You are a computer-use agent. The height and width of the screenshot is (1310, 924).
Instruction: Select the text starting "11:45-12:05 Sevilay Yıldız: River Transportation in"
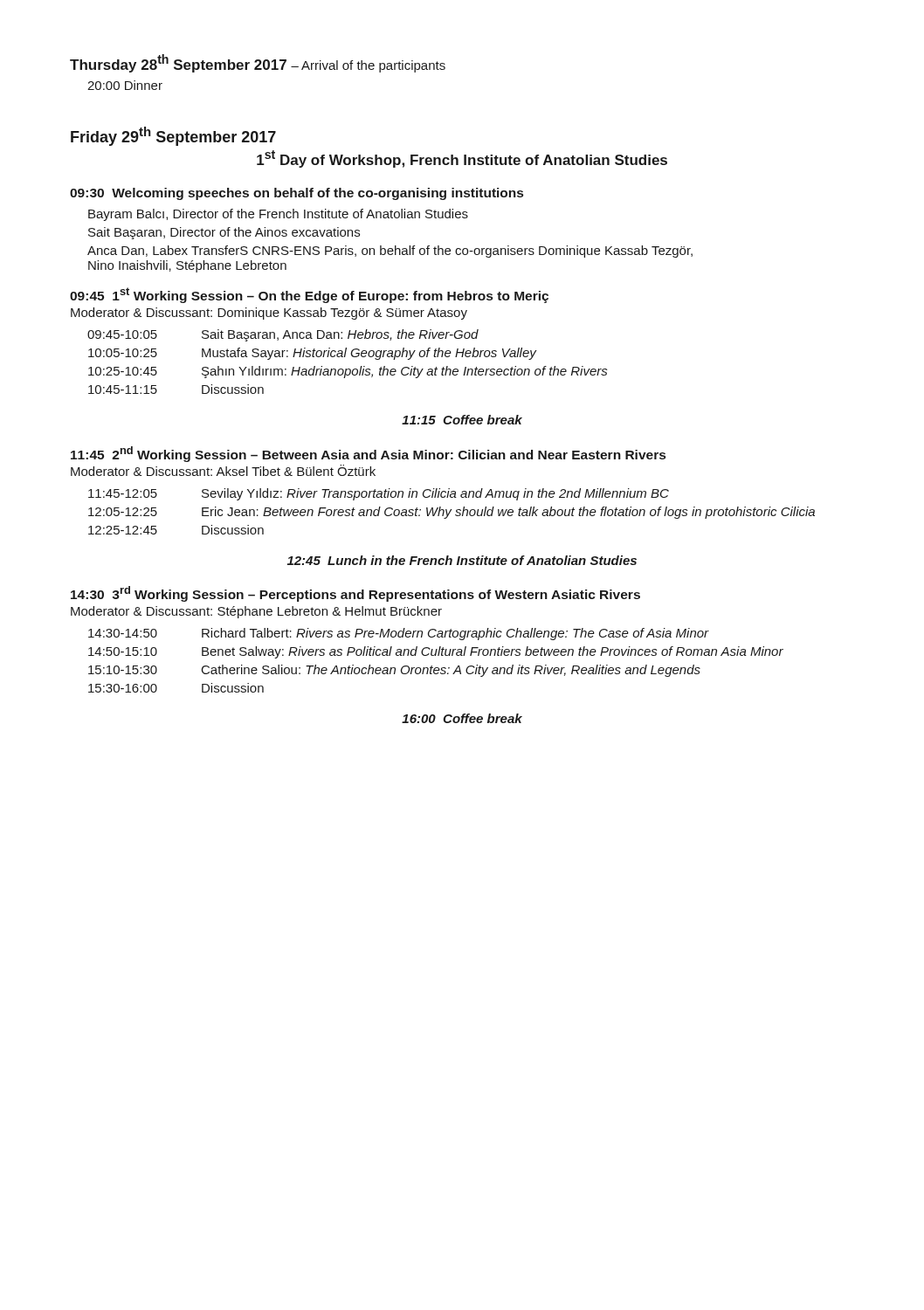(x=471, y=493)
